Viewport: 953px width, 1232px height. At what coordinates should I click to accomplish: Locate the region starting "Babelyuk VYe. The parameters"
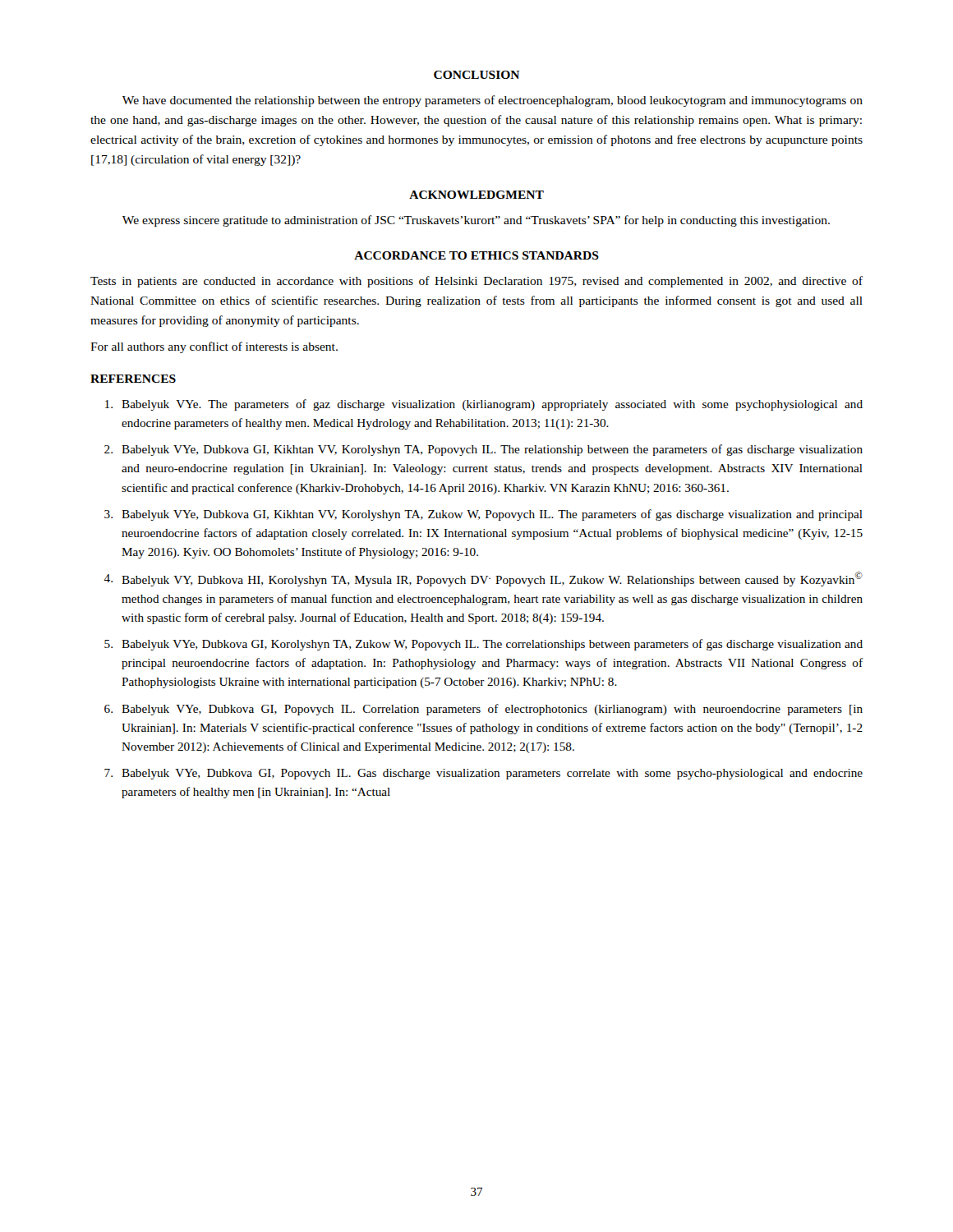pyautogui.click(x=476, y=413)
